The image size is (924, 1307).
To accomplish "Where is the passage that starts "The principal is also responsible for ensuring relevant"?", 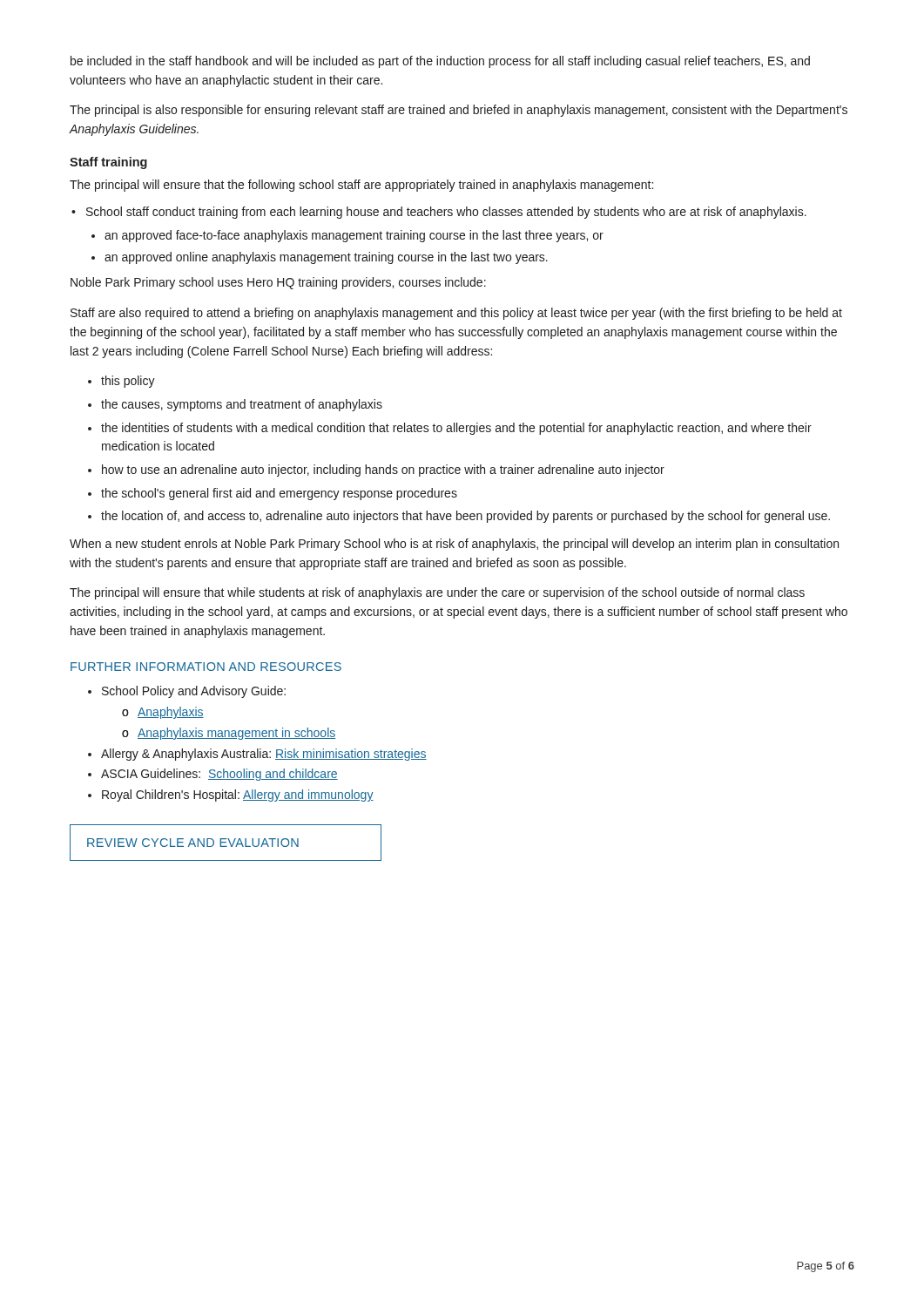I will pyautogui.click(x=459, y=120).
